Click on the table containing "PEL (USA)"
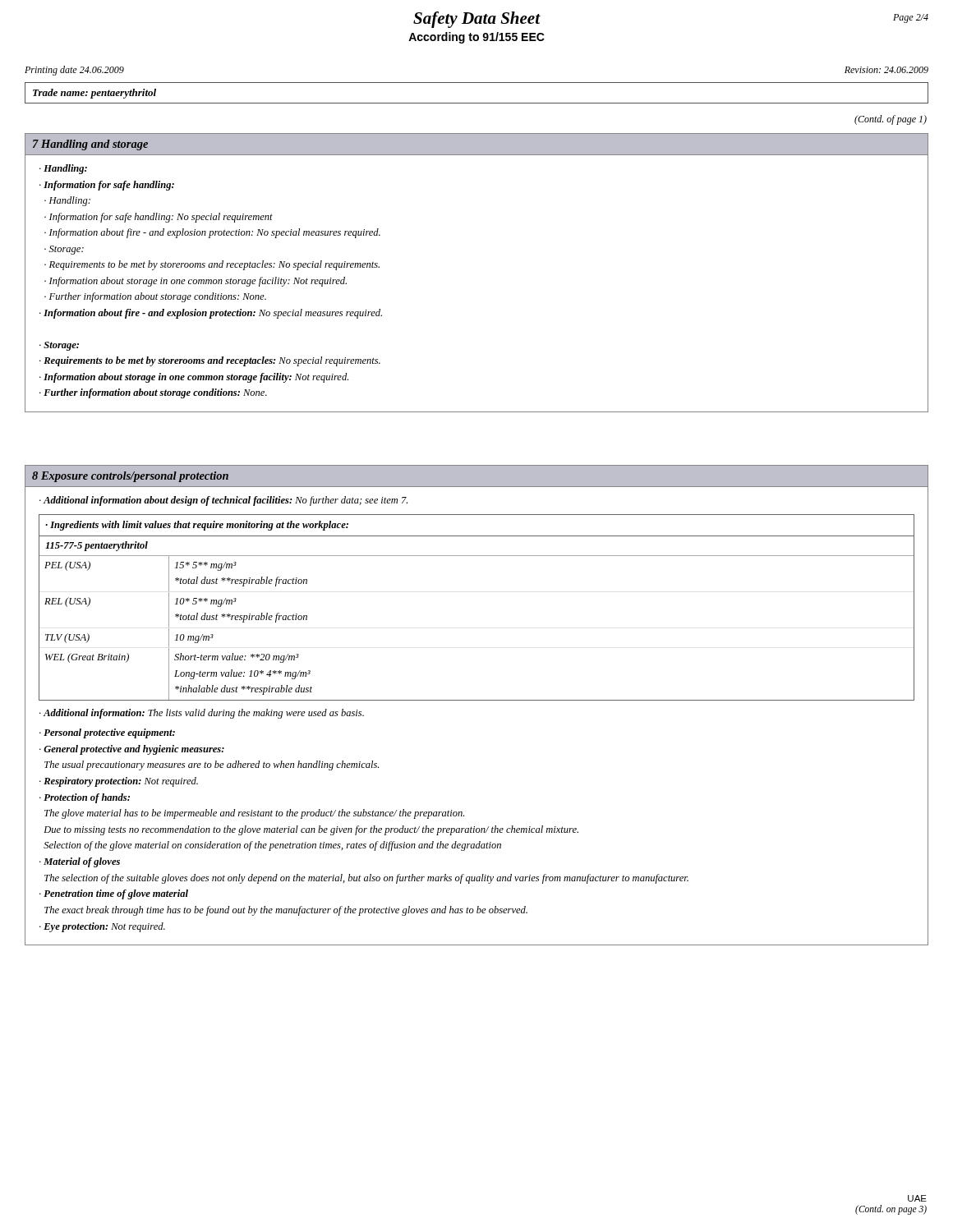Image resolution: width=953 pixels, height=1232 pixels. 476,607
